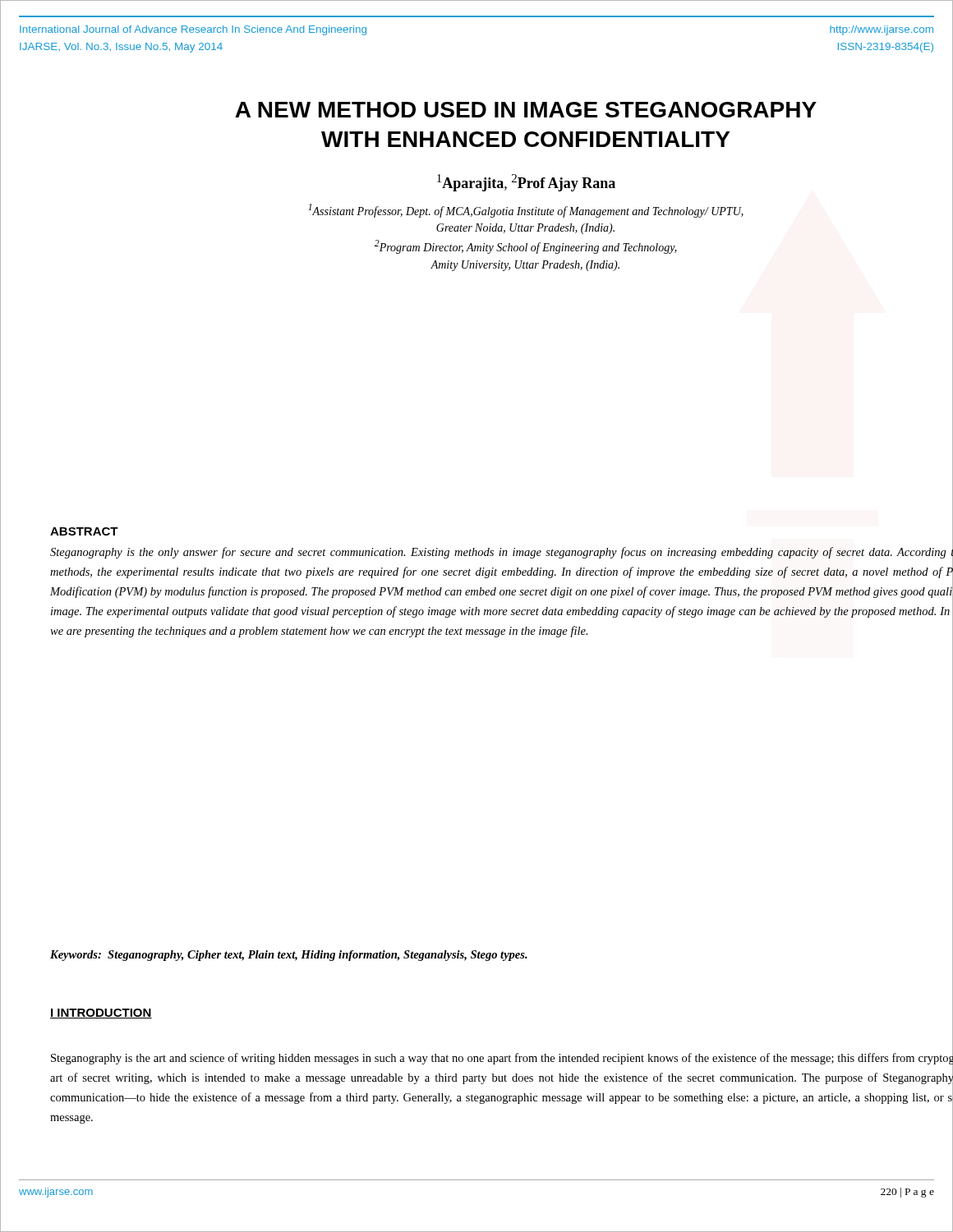Locate the block of text that opens with "Keywords: Steganography, Cipher text, Plain"
The width and height of the screenshot is (953, 1232).
(289, 954)
